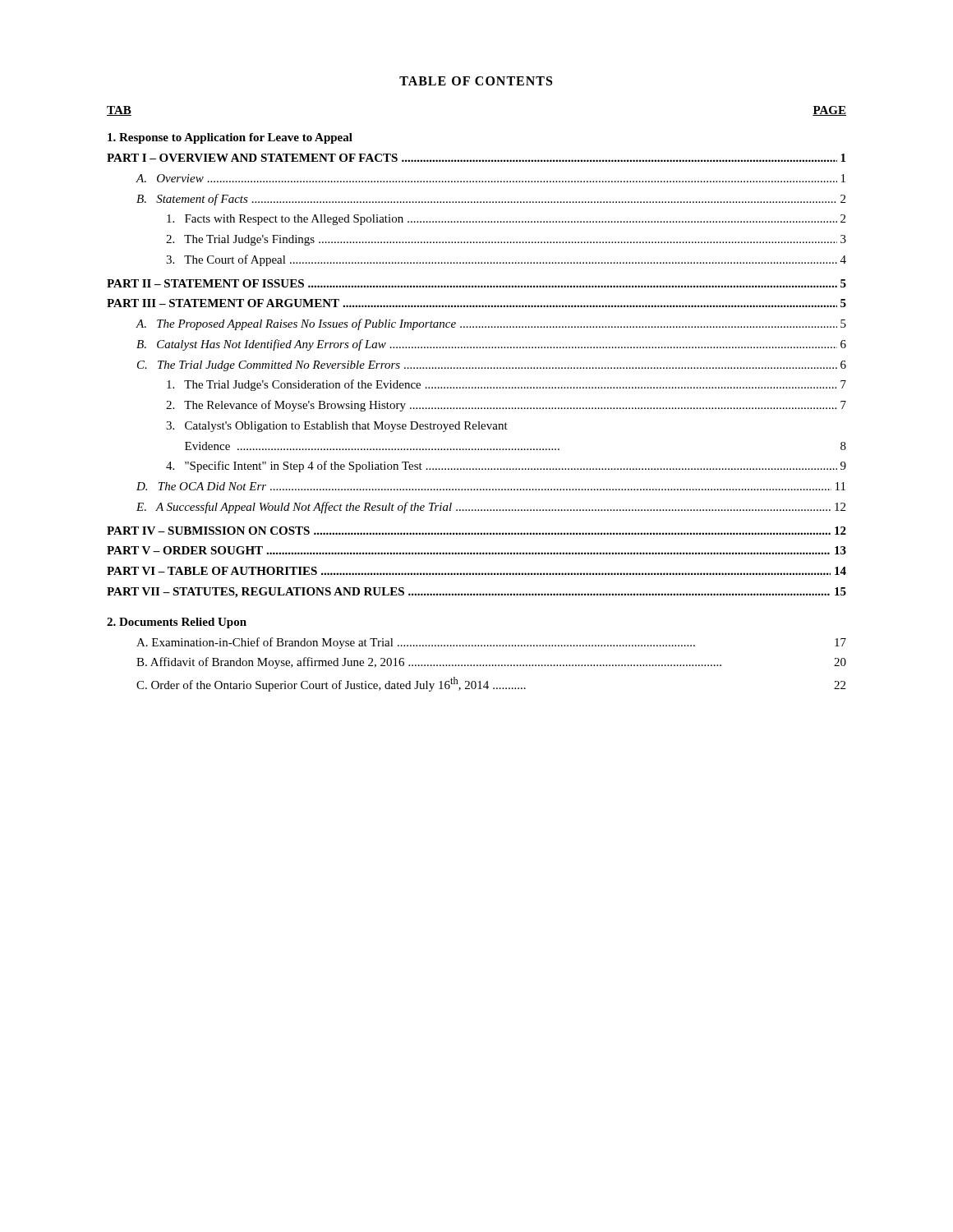953x1232 pixels.
Task: Click where it says "TABLE OF CONTENTS"
Action: click(x=476, y=81)
